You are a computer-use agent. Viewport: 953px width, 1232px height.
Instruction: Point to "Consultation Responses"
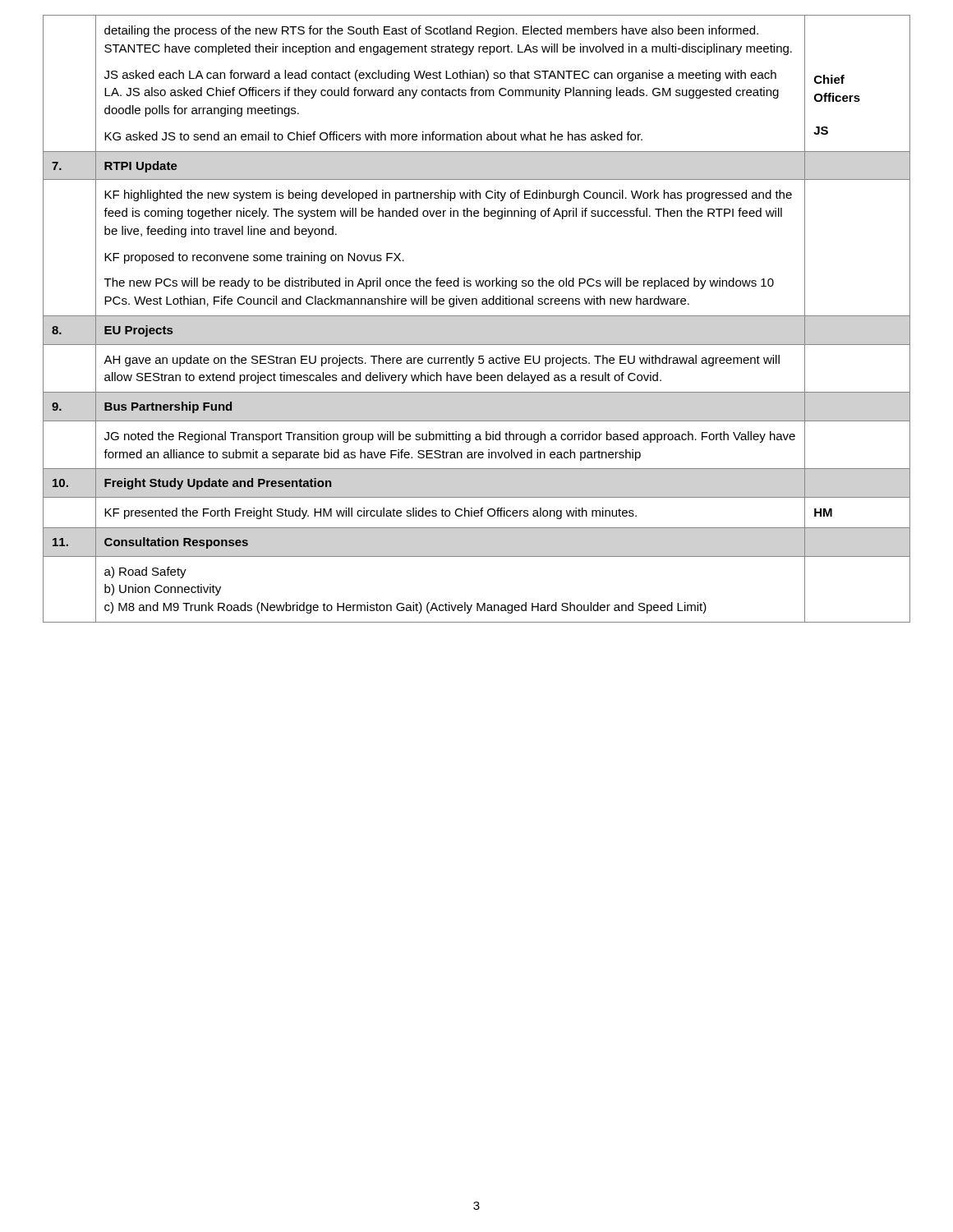(x=176, y=541)
